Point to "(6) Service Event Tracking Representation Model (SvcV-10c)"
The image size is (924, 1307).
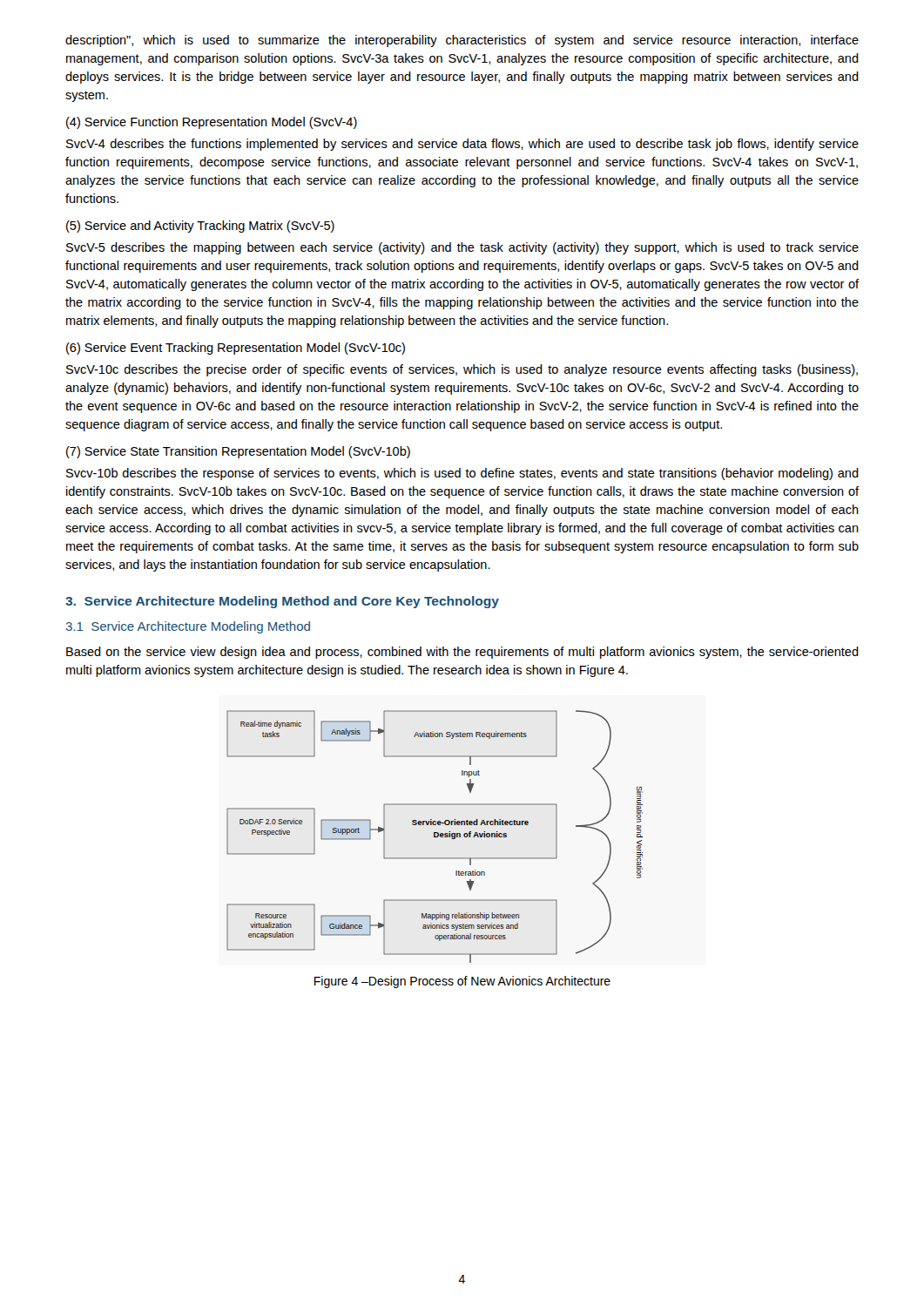(x=236, y=348)
